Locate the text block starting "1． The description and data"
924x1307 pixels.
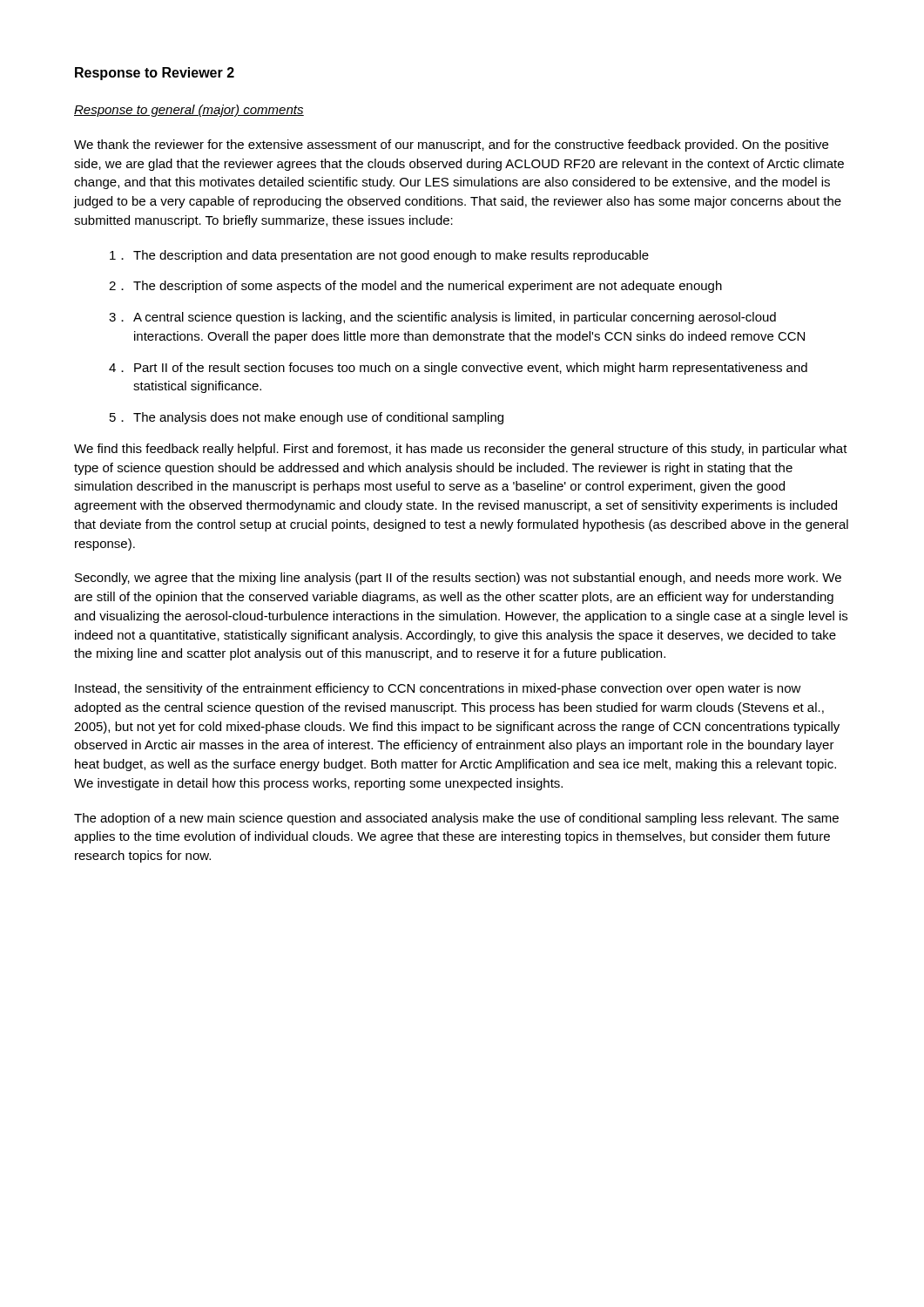click(479, 255)
